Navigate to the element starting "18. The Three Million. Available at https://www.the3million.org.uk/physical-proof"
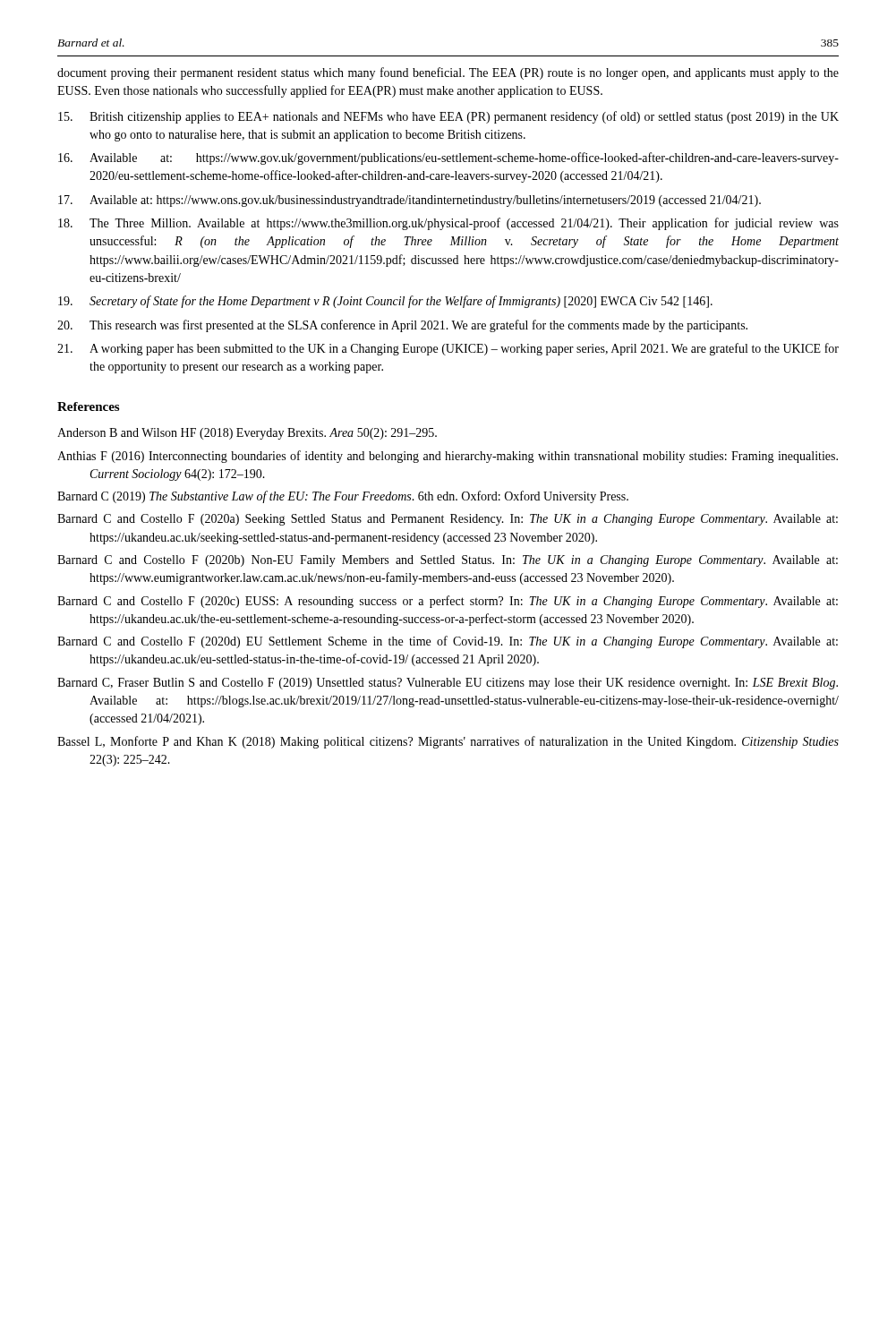The height and width of the screenshot is (1343, 896). tap(448, 251)
